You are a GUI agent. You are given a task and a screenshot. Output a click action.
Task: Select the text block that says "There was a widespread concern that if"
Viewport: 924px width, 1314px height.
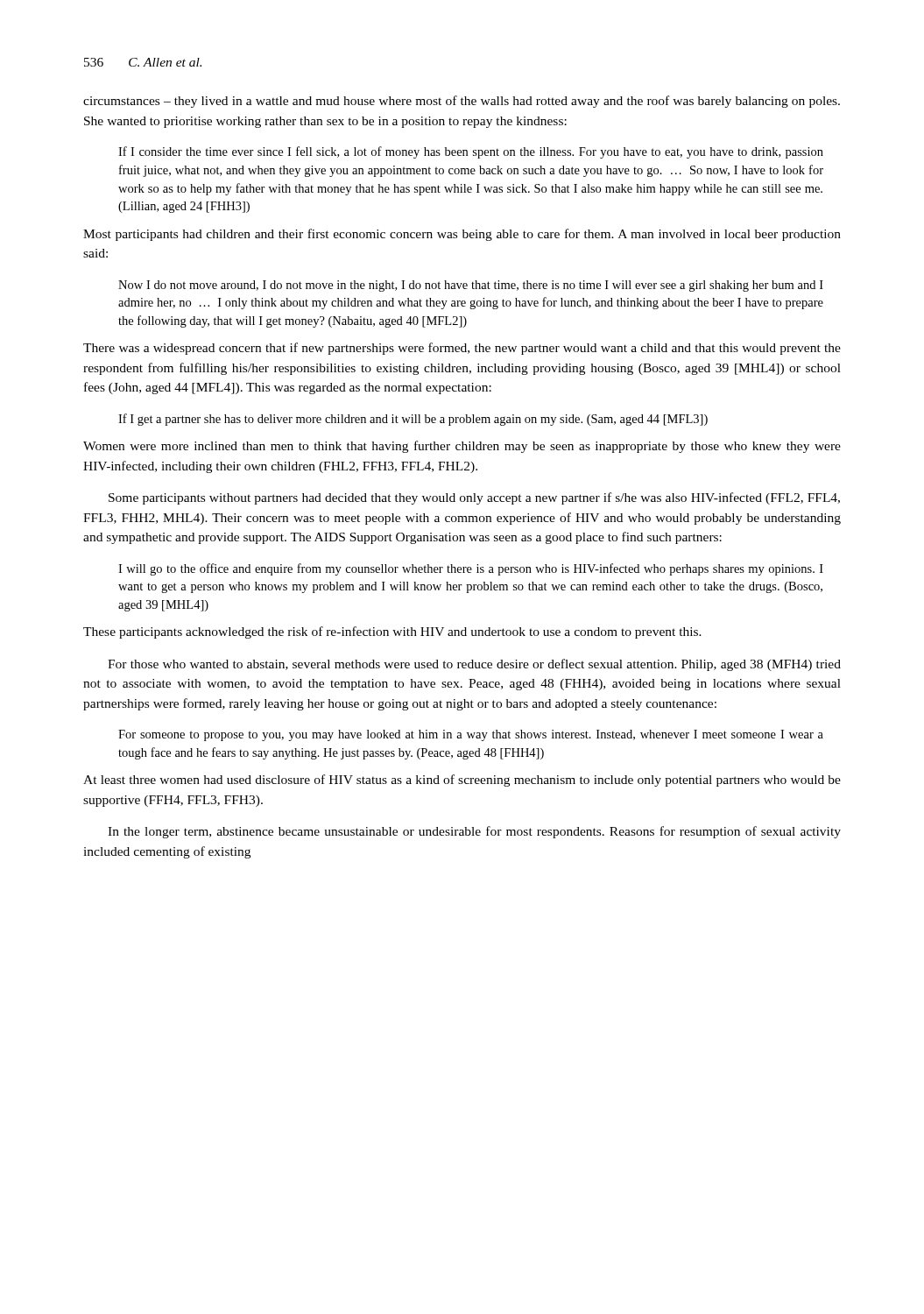pyautogui.click(x=462, y=367)
